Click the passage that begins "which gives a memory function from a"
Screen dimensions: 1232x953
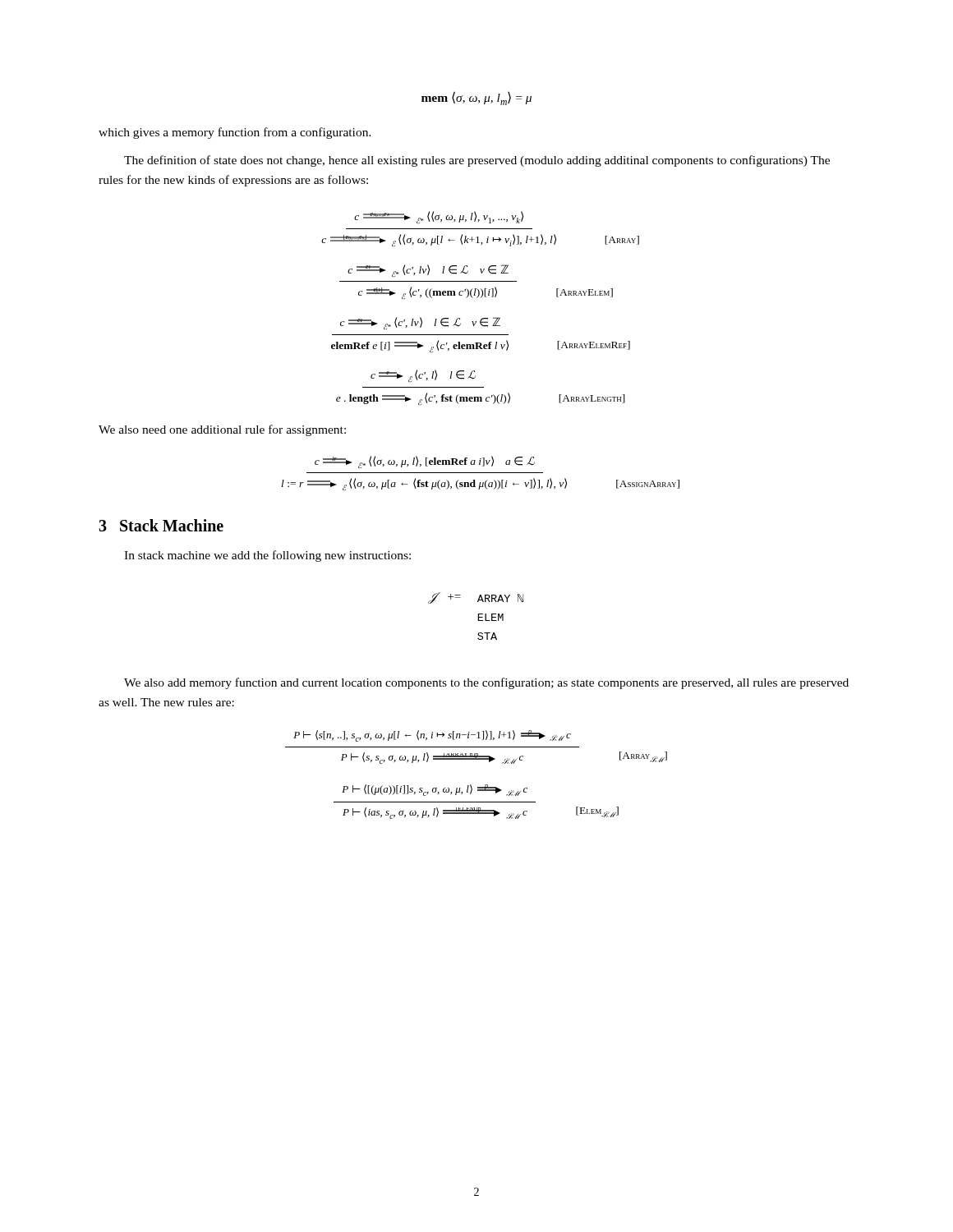[235, 132]
